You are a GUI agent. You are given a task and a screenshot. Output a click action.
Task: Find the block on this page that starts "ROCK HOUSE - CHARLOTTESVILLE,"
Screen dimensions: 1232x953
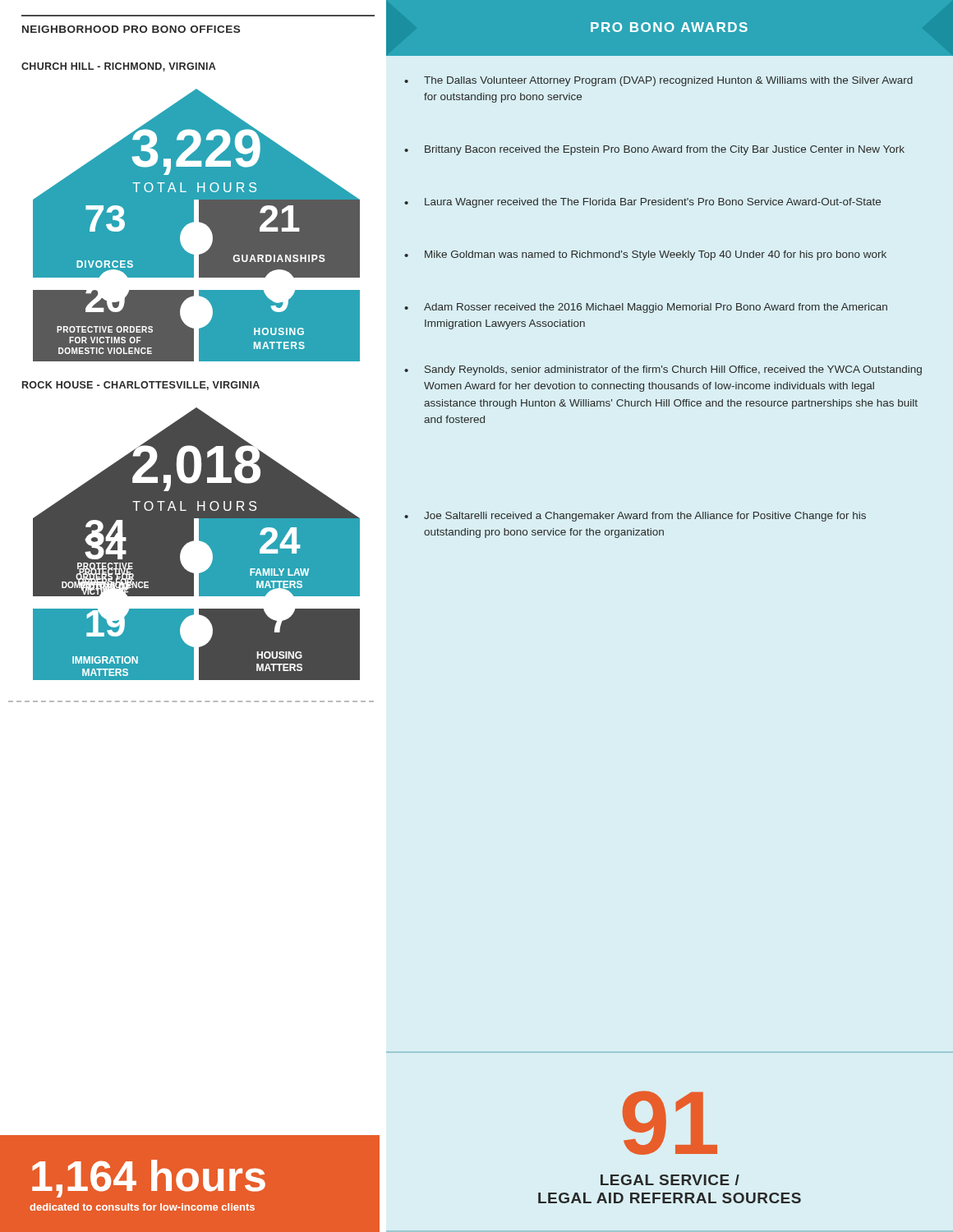pyautogui.click(x=141, y=385)
